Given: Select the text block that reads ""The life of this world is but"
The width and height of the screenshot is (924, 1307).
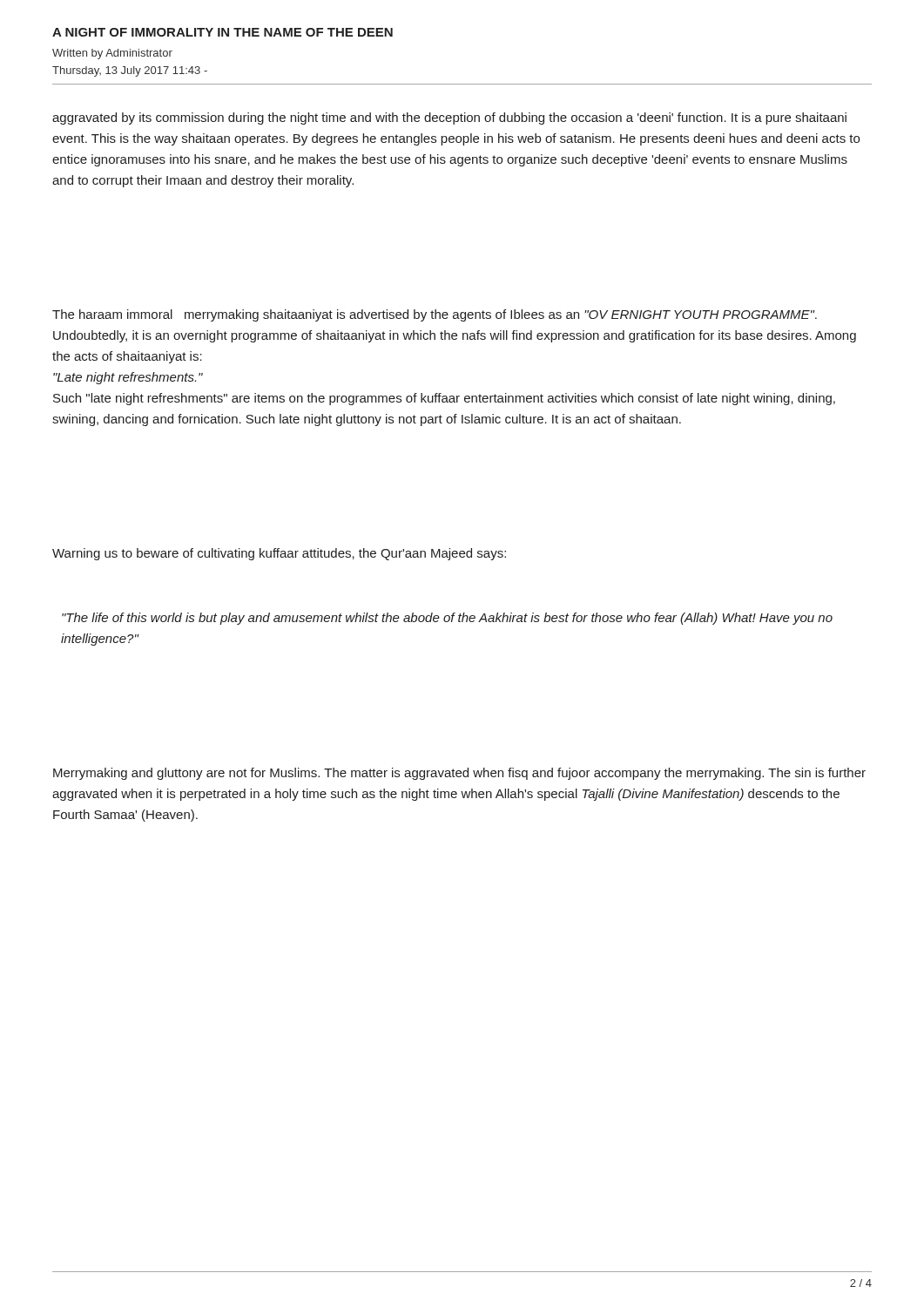Looking at the screenshot, I should [x=466, y=628].
